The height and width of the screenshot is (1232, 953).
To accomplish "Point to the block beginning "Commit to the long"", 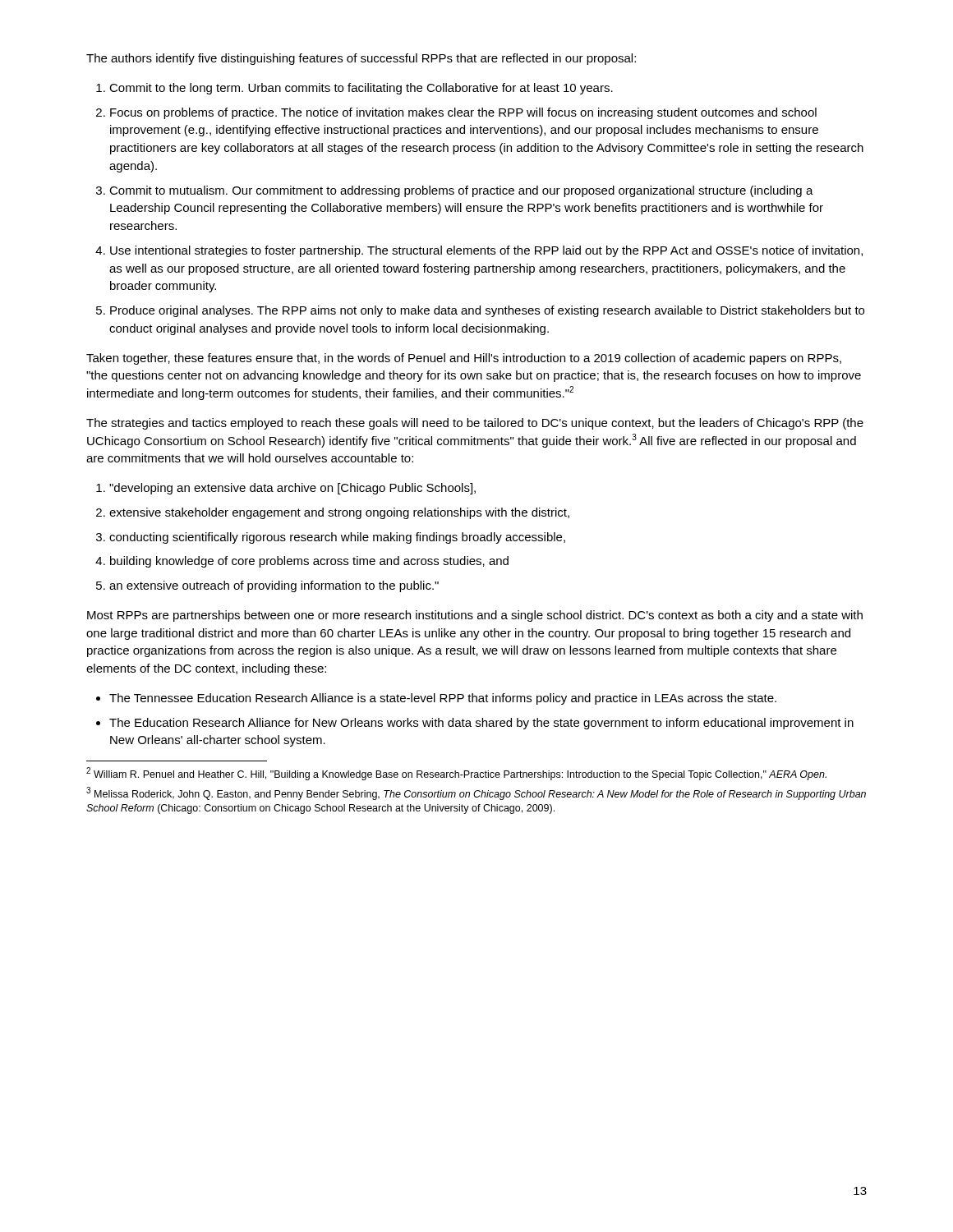I will (x=488, y=88).
